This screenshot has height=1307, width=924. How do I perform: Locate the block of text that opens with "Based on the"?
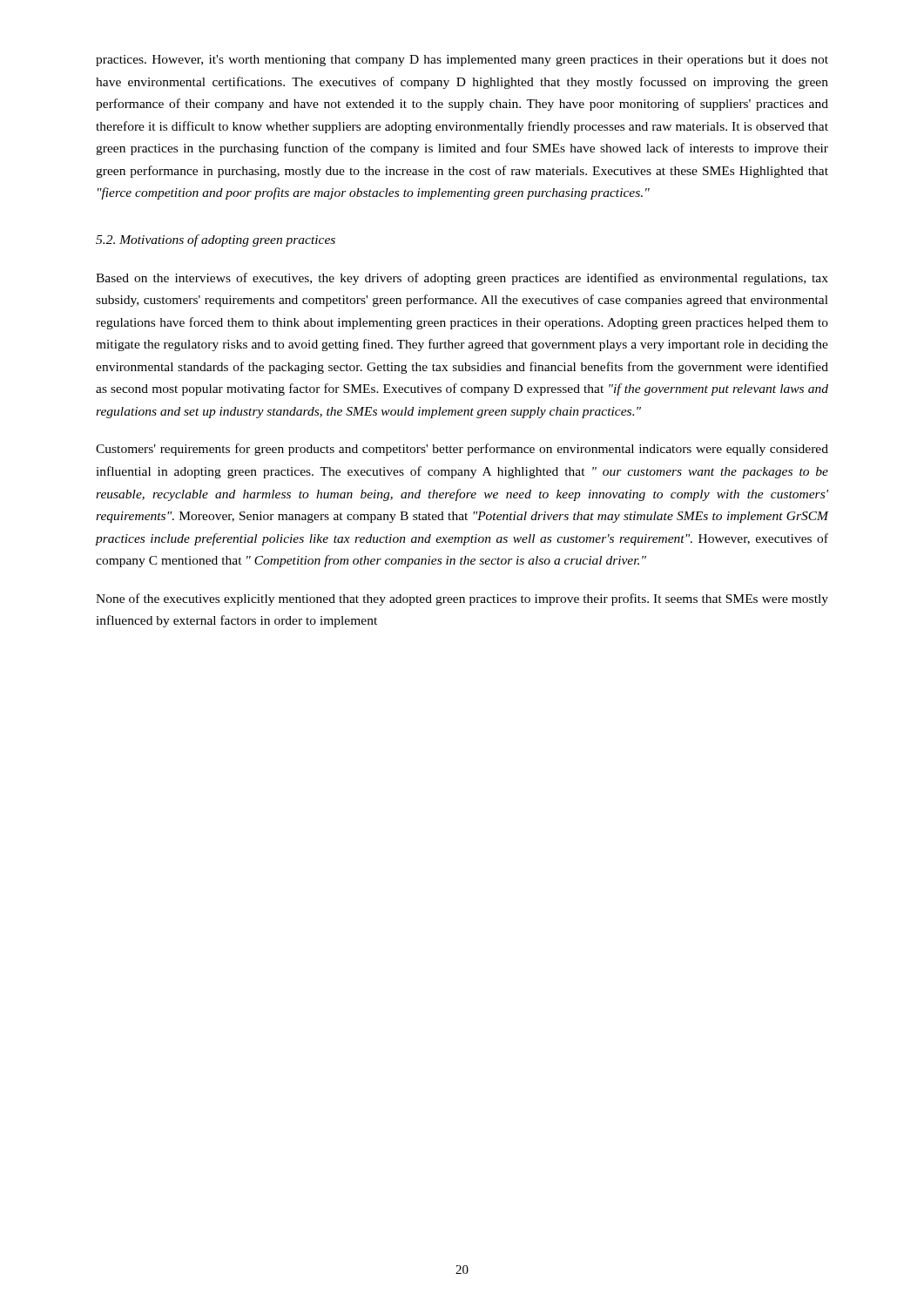pos(462,344)
